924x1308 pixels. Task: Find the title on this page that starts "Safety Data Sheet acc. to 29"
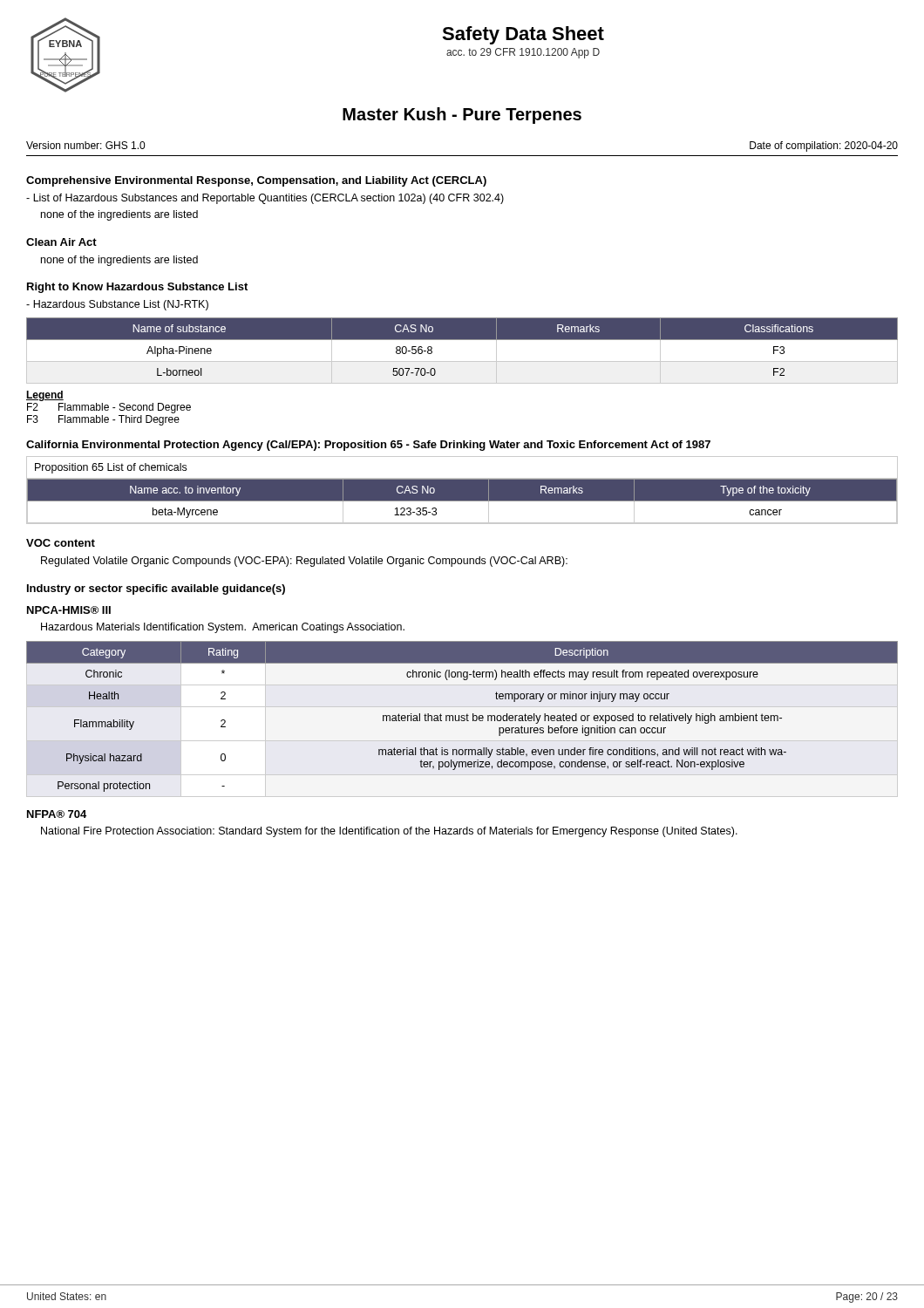point(523,41)
